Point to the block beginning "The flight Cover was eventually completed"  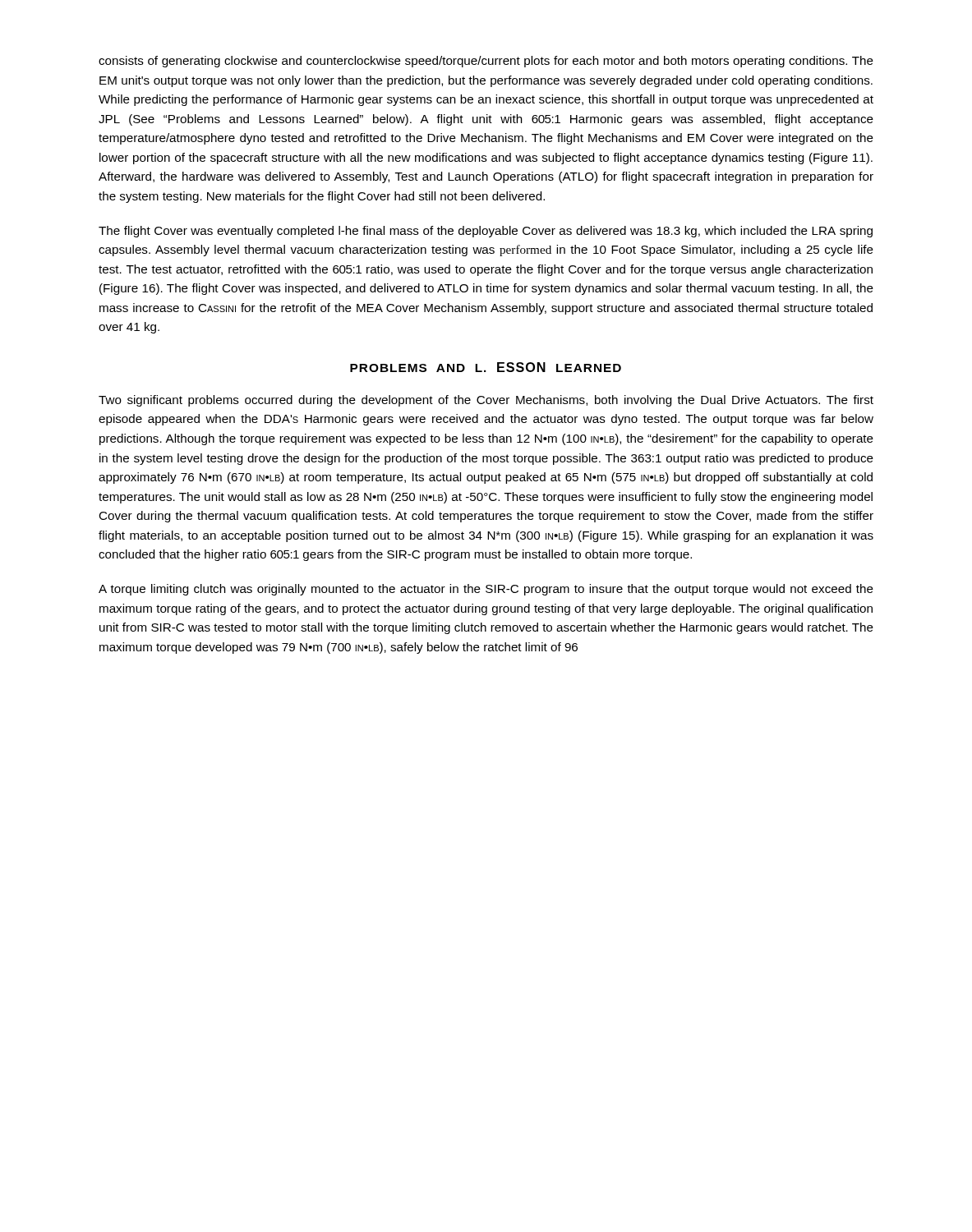(486, 278)
